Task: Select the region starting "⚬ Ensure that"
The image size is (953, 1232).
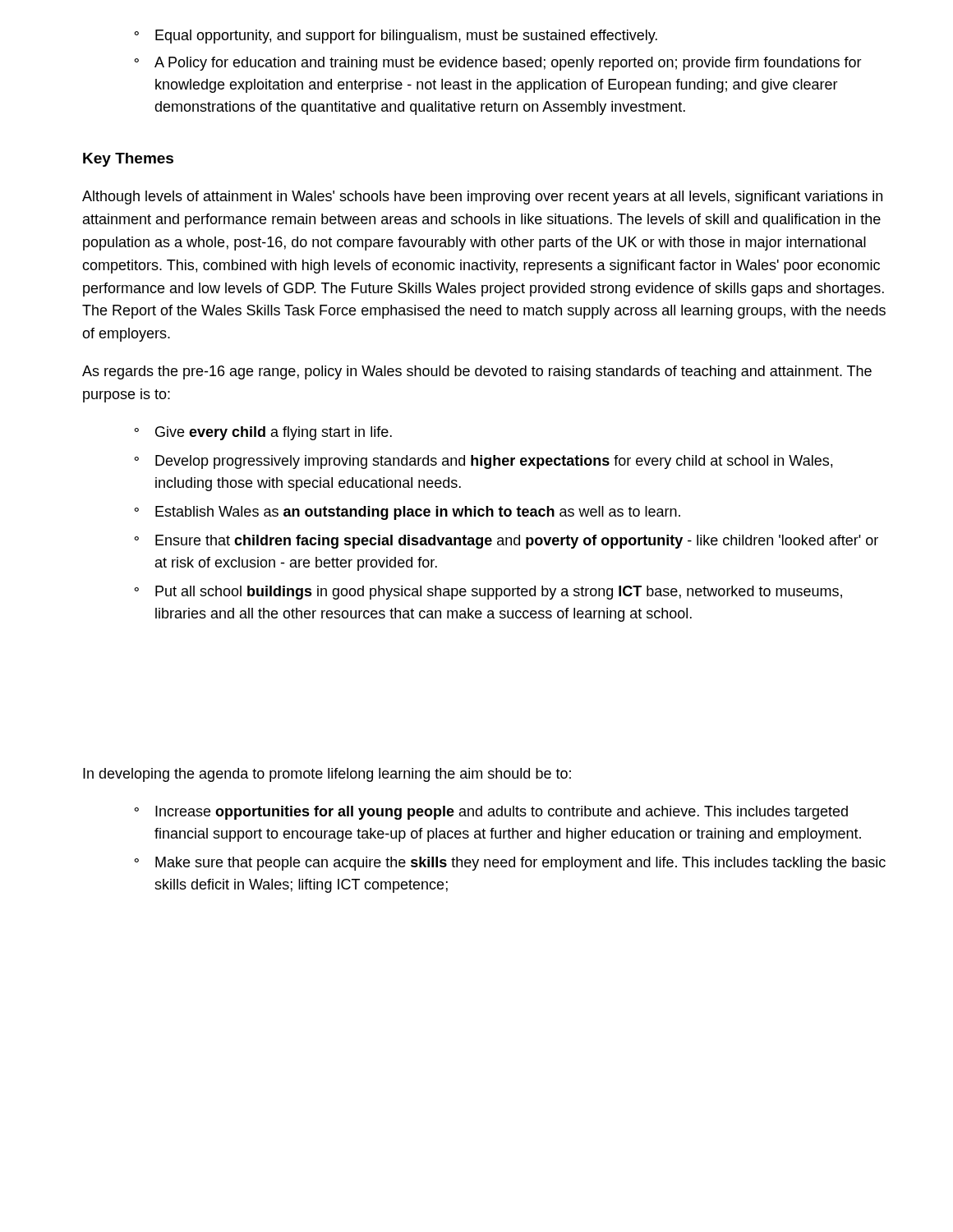Action: [x=509, y=552]
